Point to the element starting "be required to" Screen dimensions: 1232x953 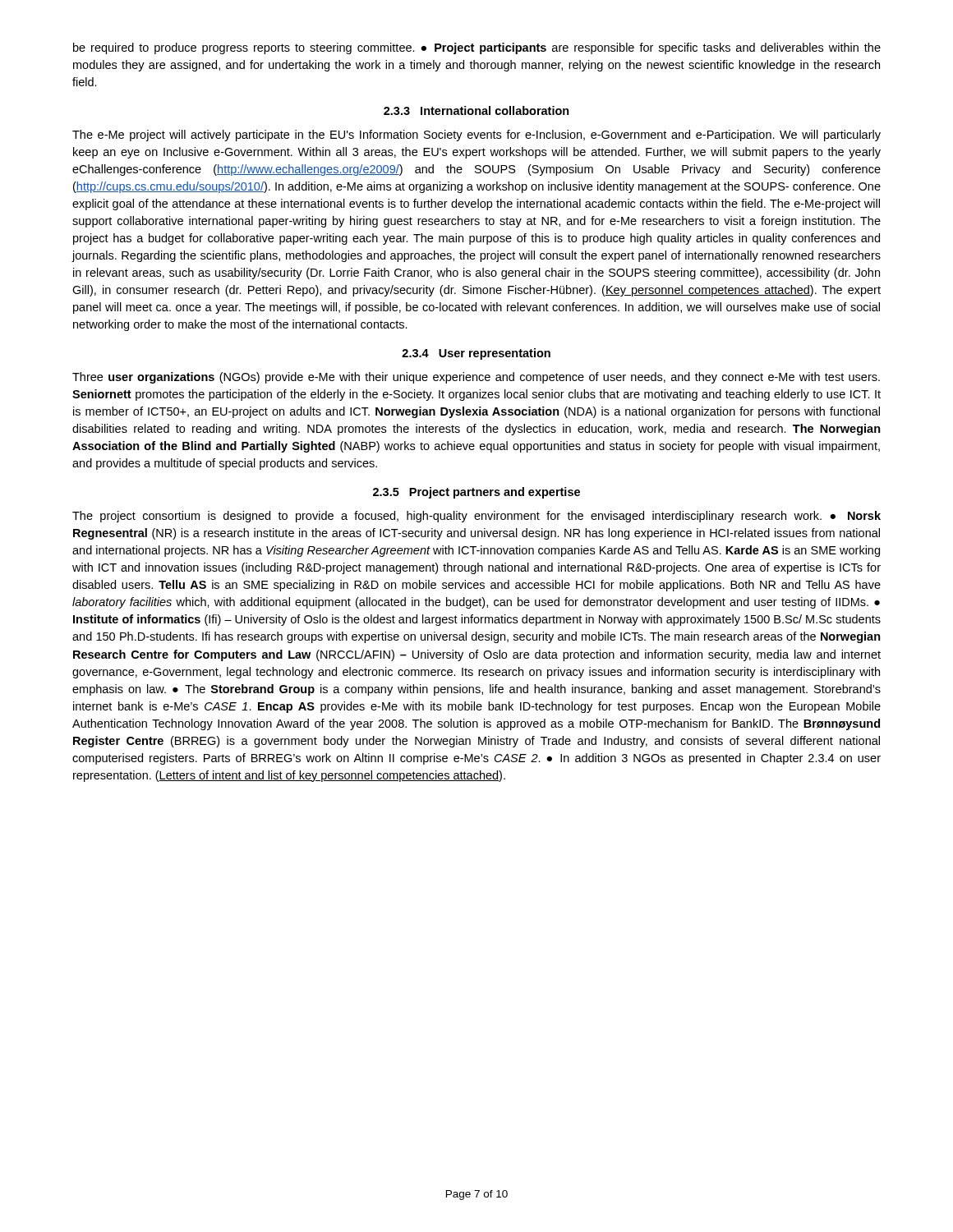[476, 65]
